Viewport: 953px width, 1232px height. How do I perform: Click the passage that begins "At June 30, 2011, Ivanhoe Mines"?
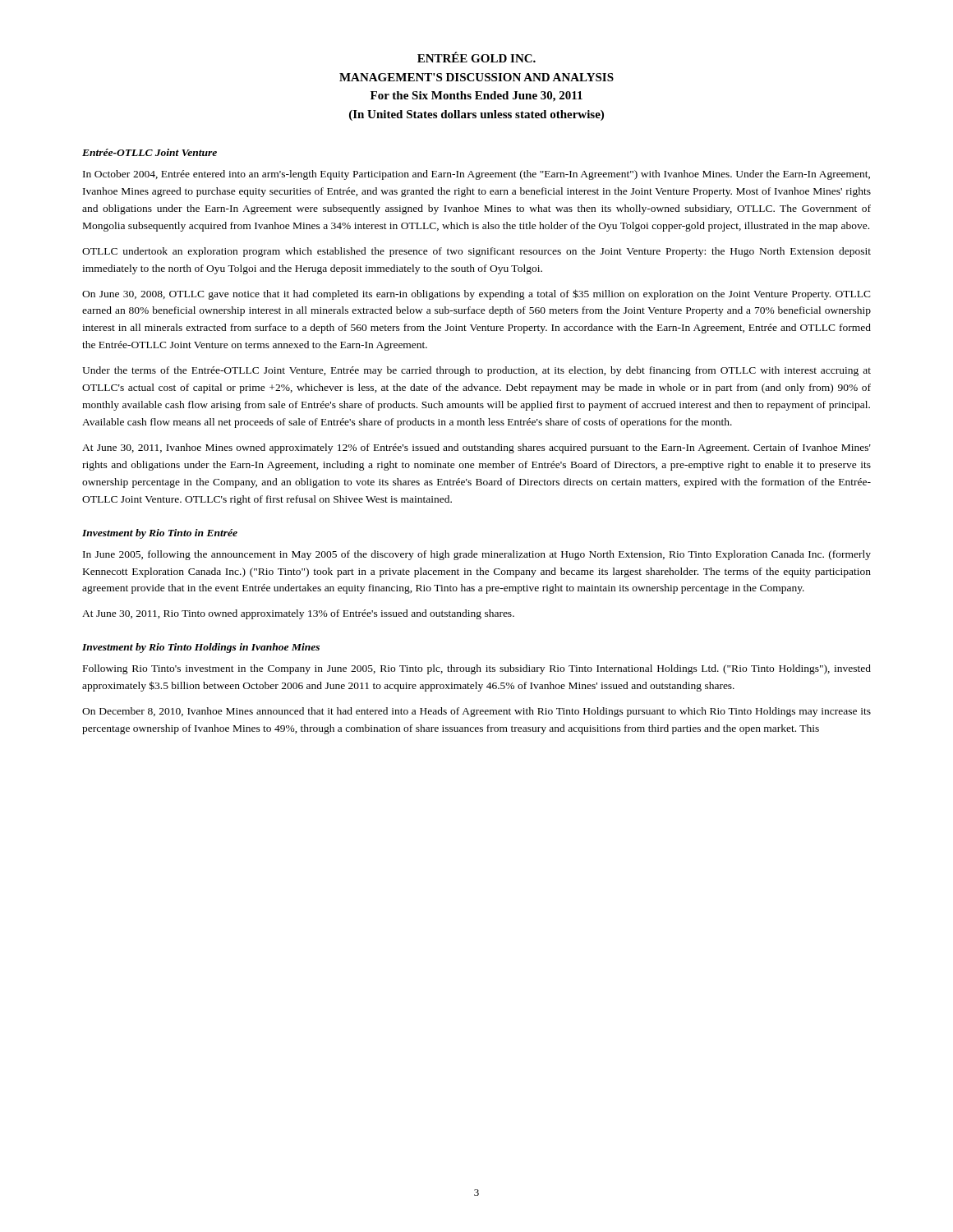coord(476,473)
